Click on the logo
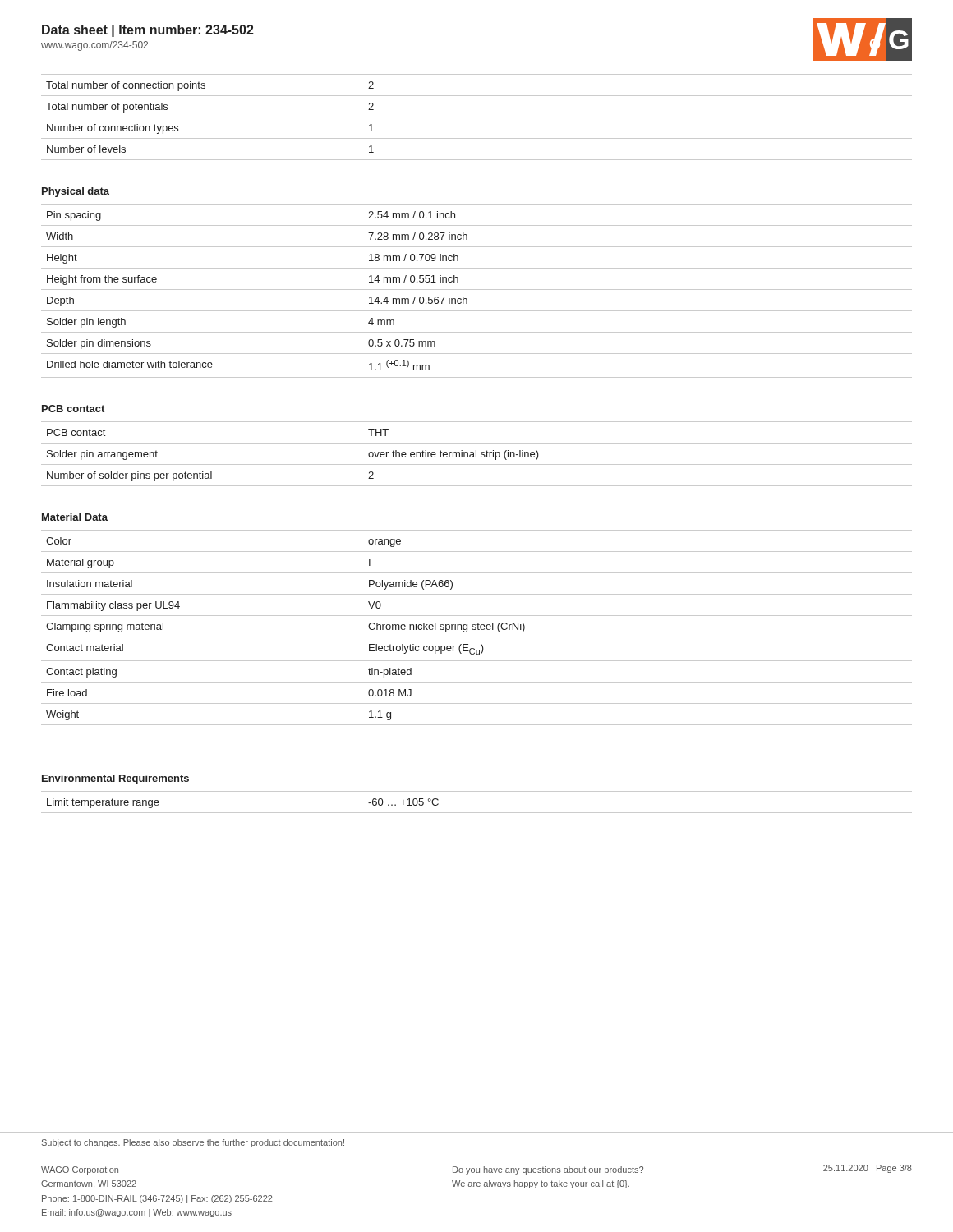 [863, 39]
